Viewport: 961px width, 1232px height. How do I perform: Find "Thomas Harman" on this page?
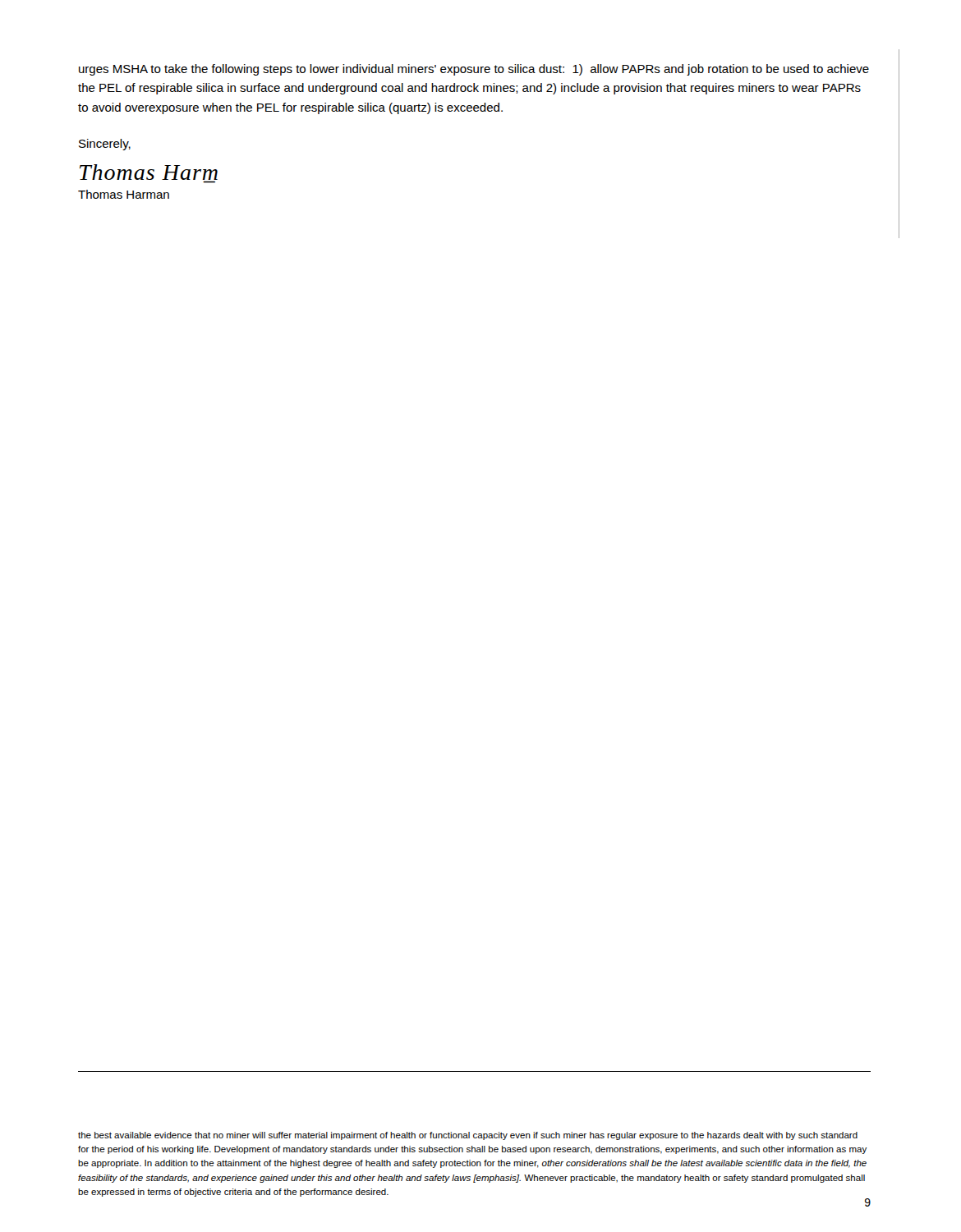click(x=124, y=194)
